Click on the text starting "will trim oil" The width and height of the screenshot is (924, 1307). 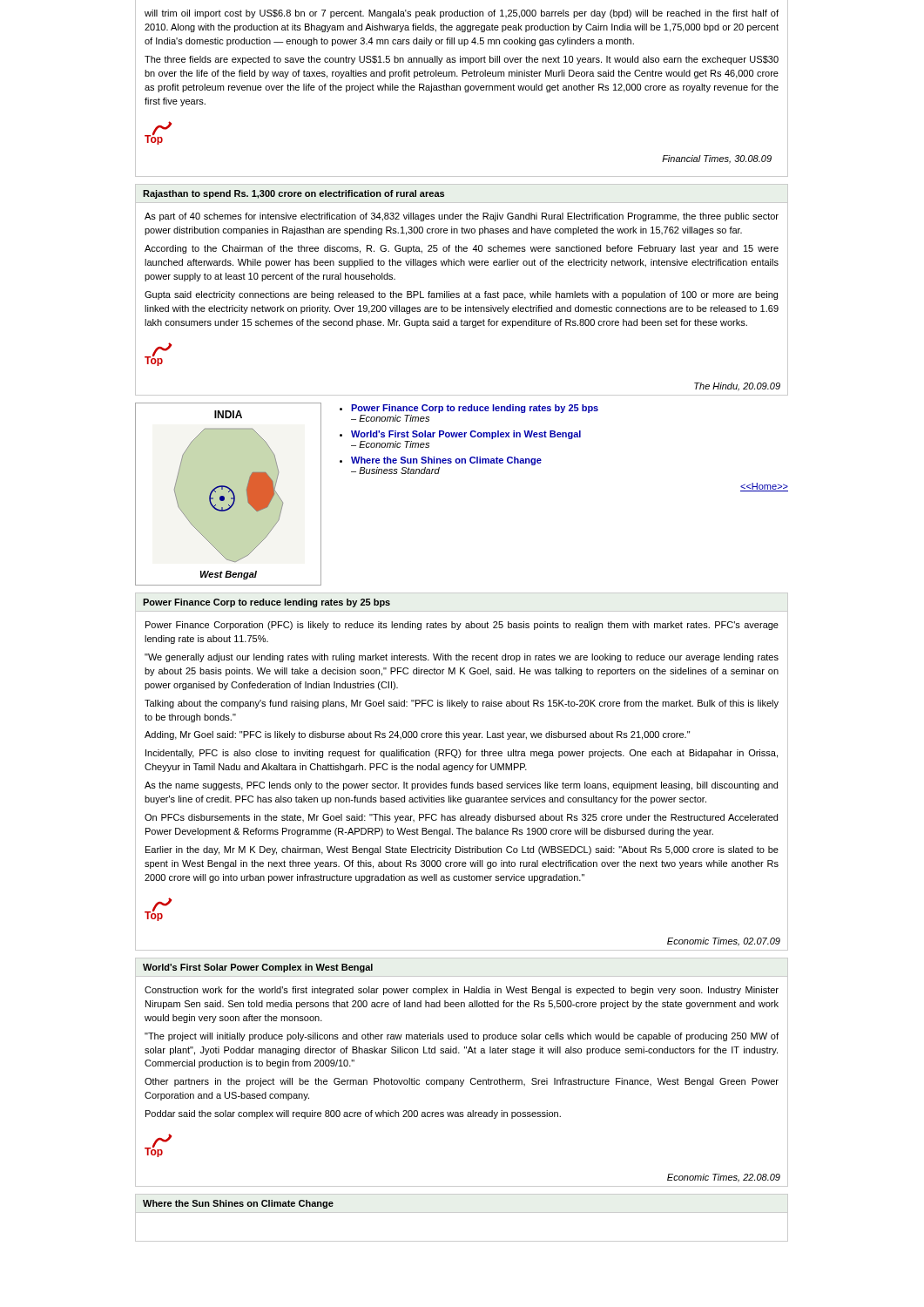[462, 88]
